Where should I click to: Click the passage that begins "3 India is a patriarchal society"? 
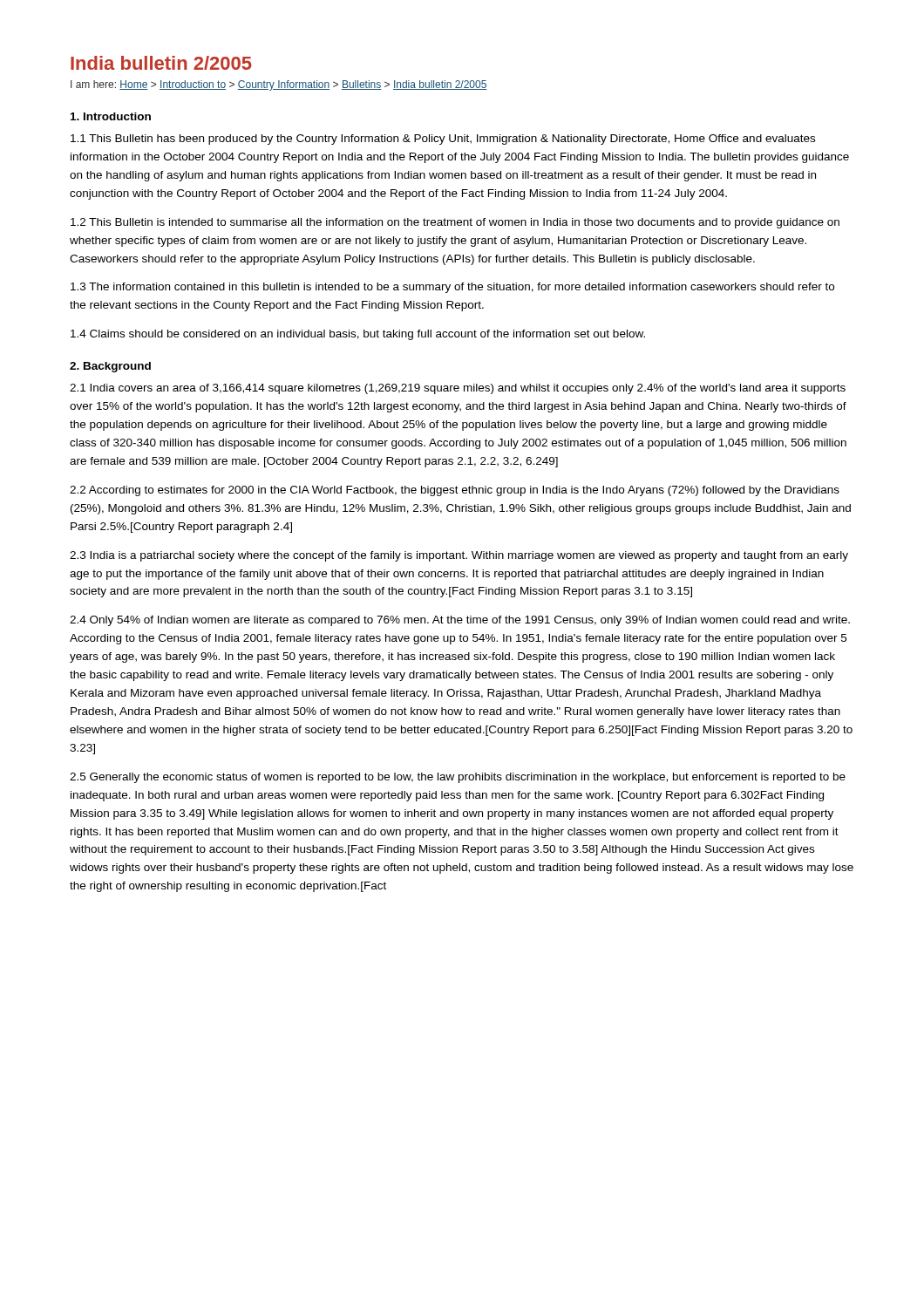459,573
